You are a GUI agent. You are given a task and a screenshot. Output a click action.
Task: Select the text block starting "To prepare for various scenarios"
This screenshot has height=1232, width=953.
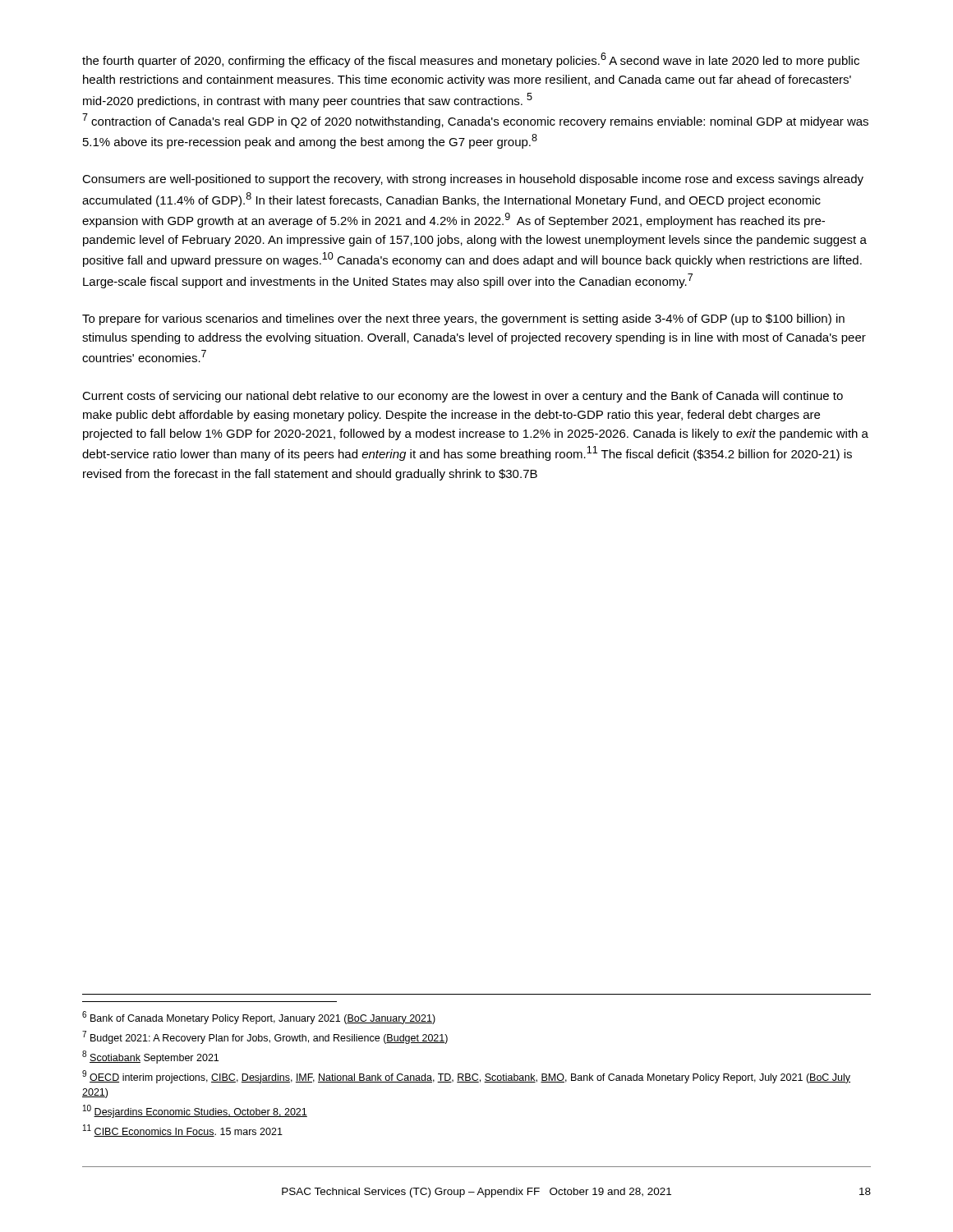coord(474,338)
